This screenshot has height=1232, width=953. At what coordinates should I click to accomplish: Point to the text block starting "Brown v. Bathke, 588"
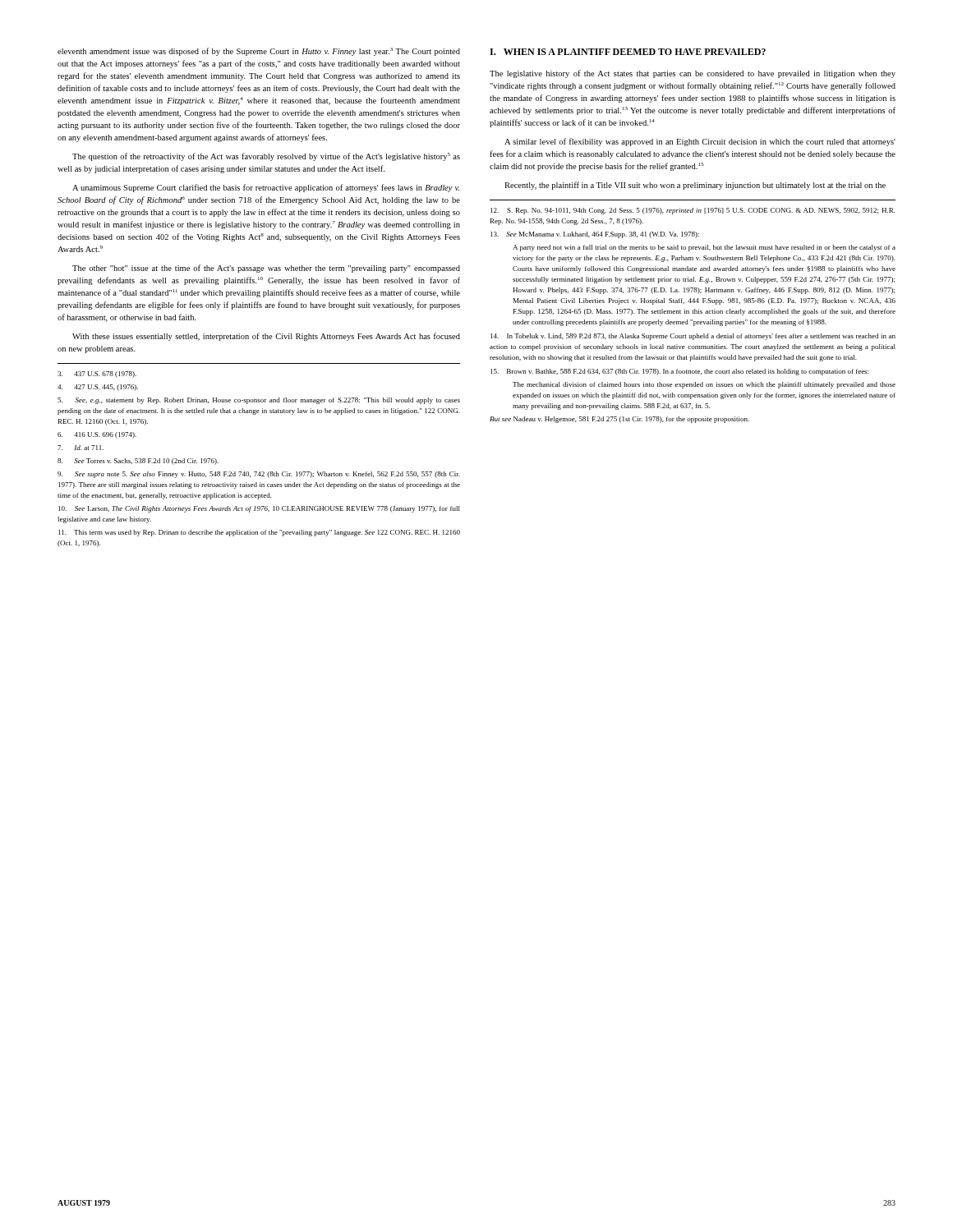click(693, 395)
